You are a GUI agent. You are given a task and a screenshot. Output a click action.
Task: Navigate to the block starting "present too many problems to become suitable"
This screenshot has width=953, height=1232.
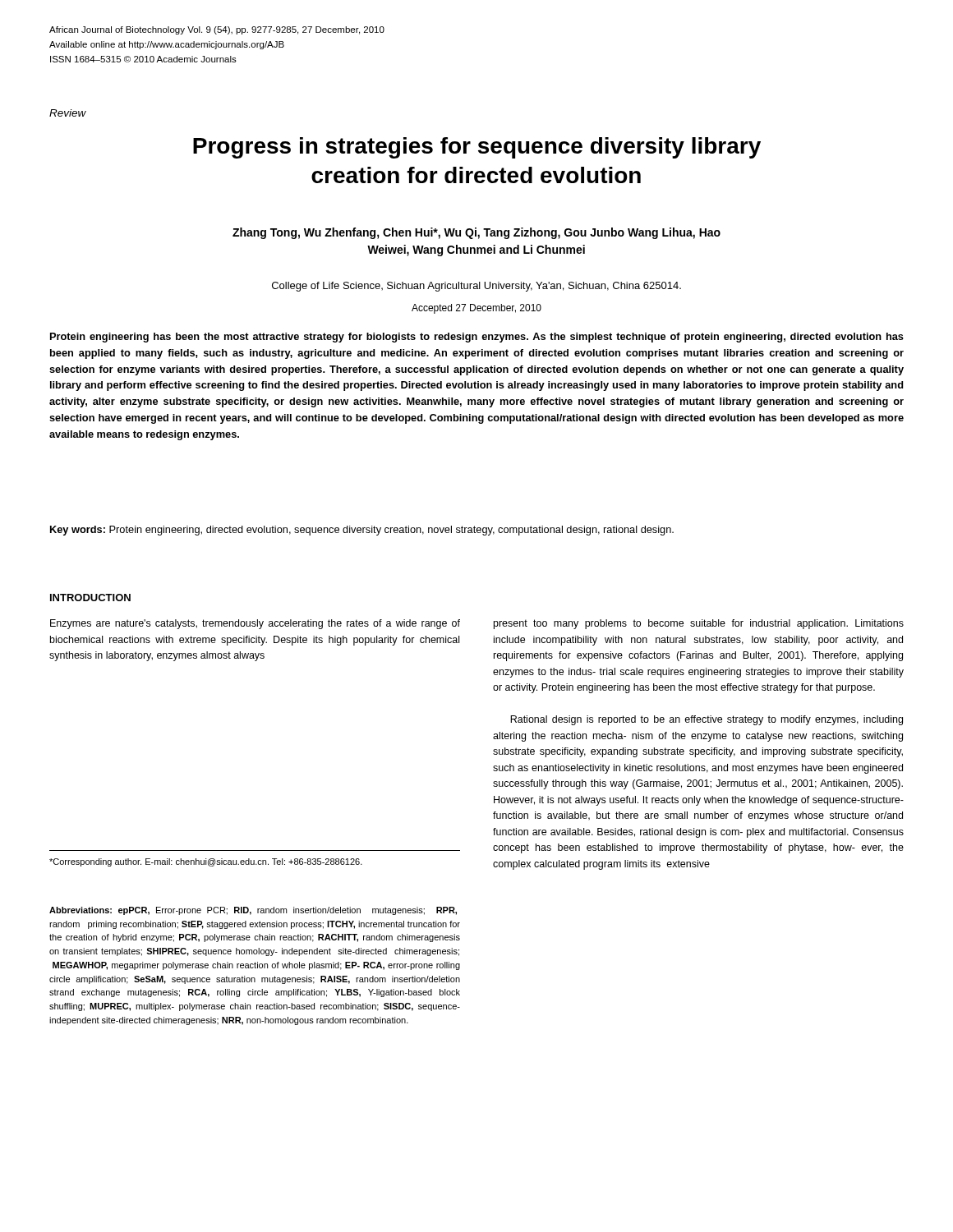[698, 744]
